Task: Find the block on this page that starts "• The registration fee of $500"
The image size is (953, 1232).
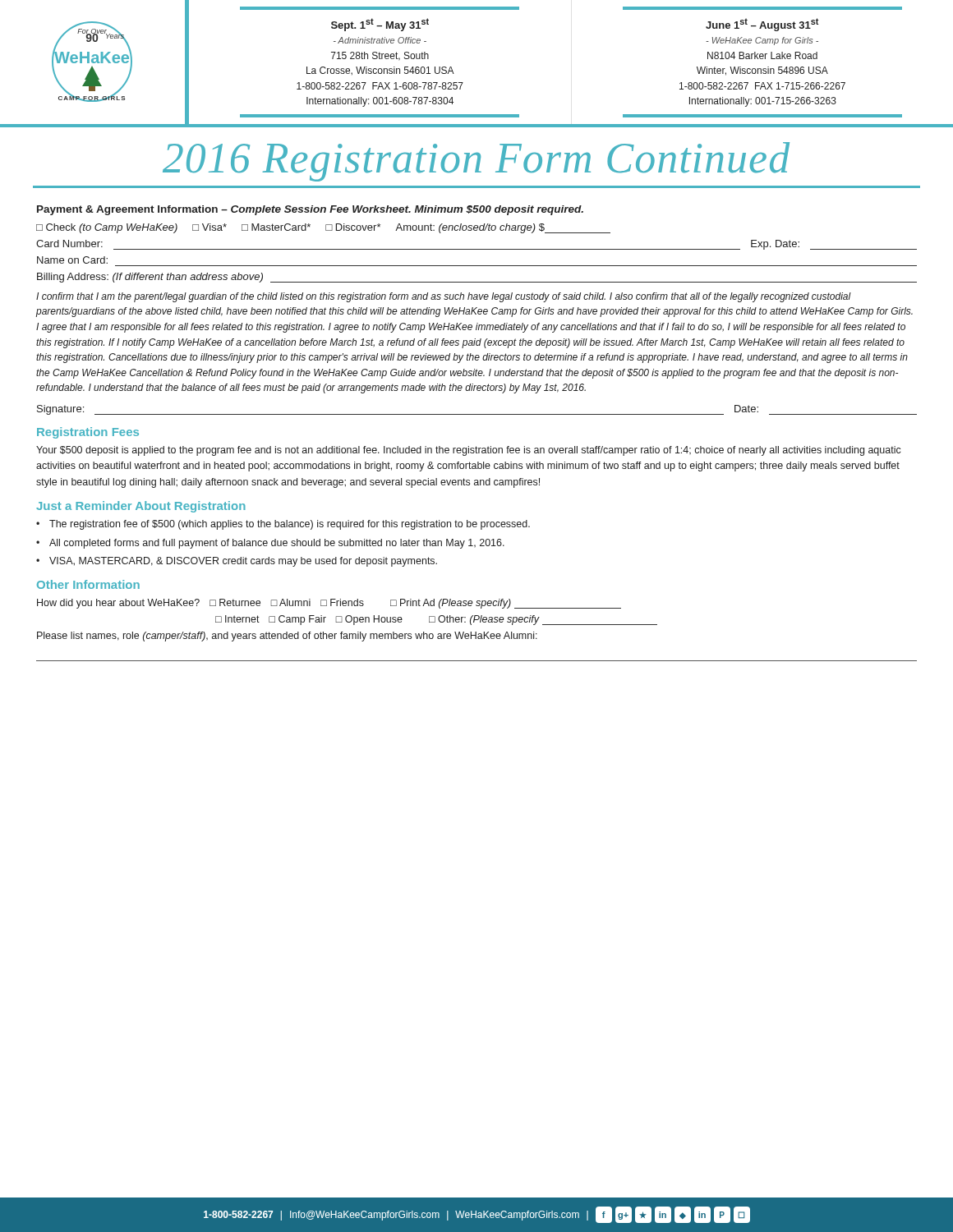Action: 283,525
